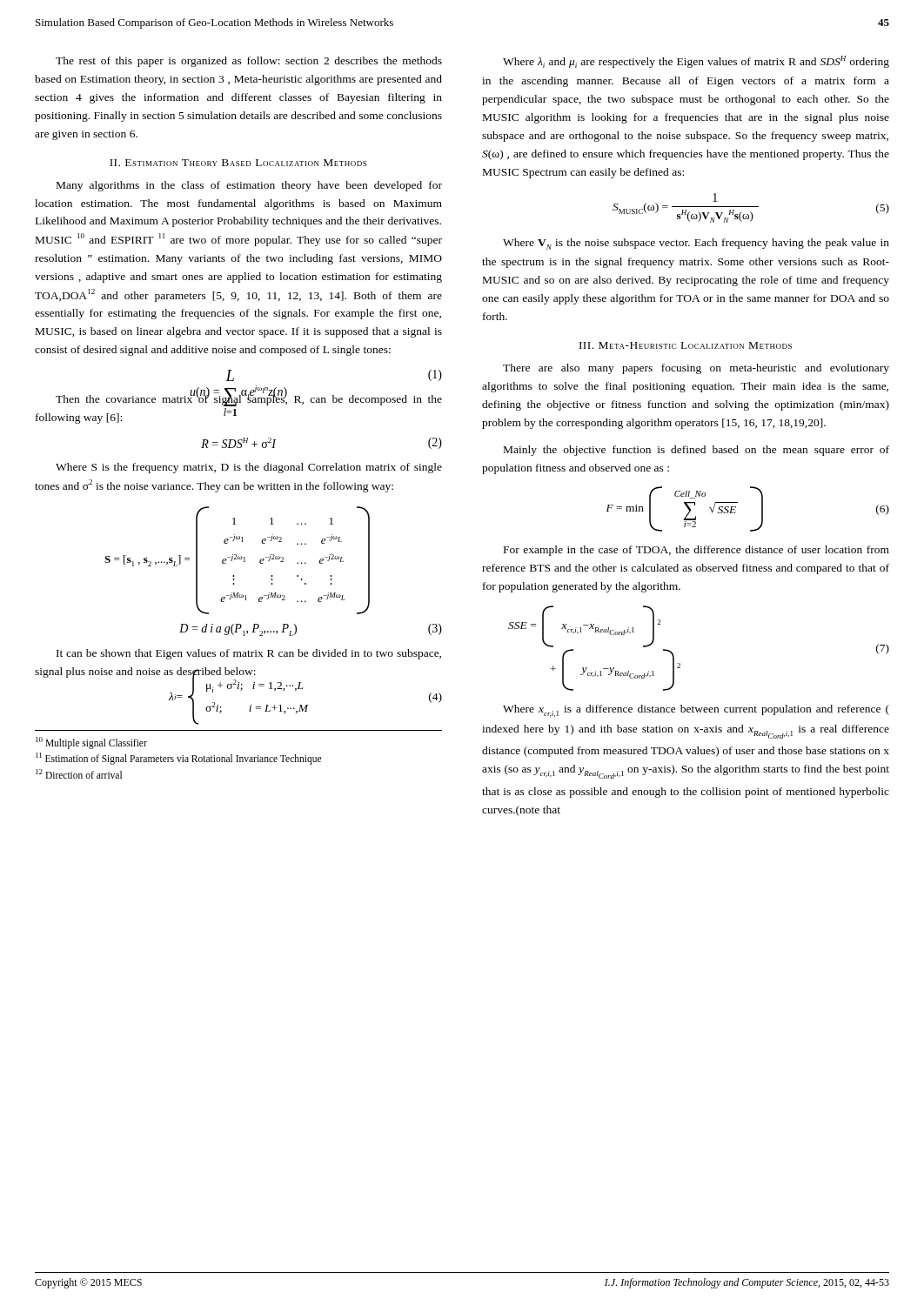This screenshot has width=924, height=1305.
Task: Find the text block starting "Then the covariance matrix of signal samples,"
Action: [238, 408]
